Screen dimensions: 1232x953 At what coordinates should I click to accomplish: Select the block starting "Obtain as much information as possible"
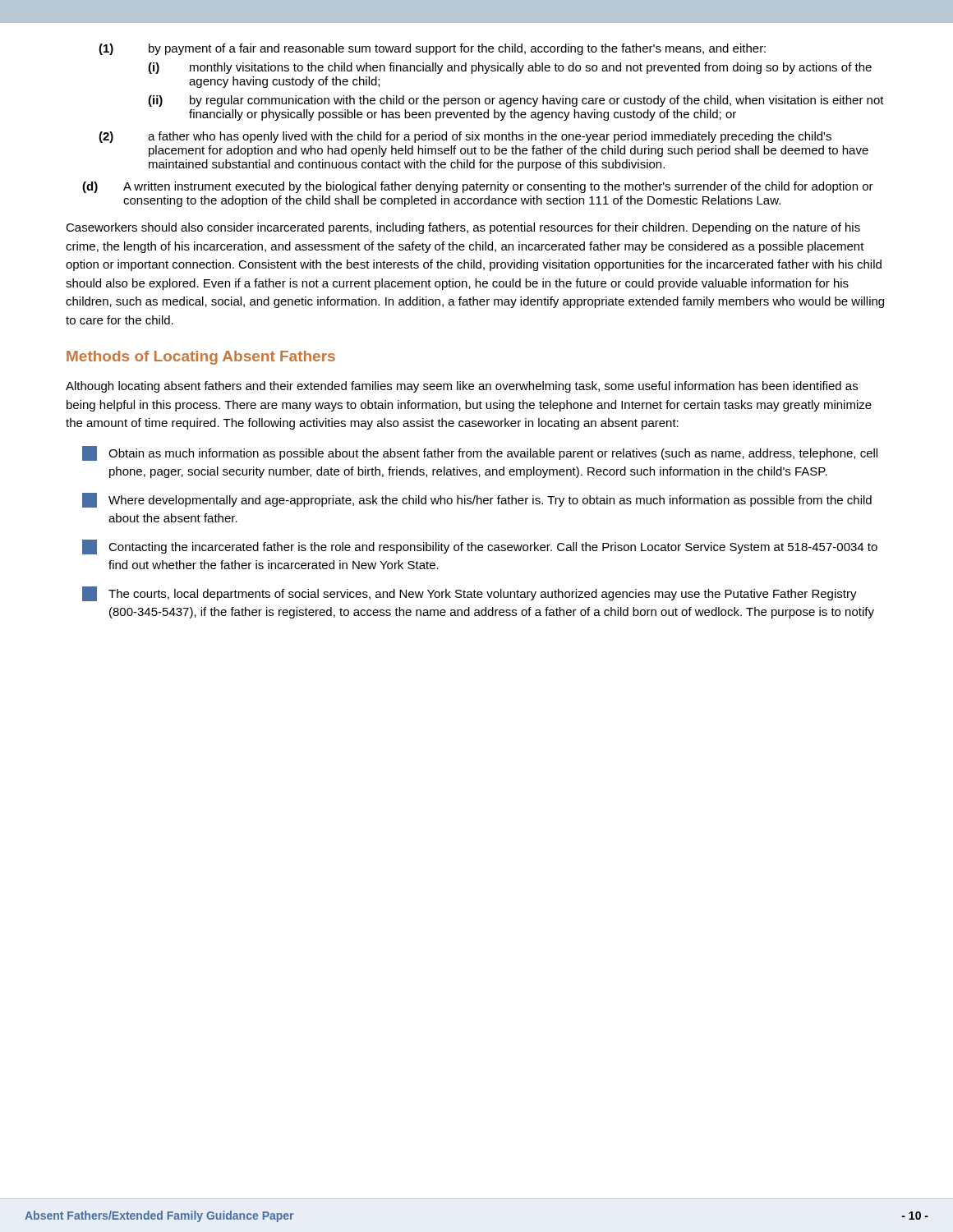tap(485, 462)
